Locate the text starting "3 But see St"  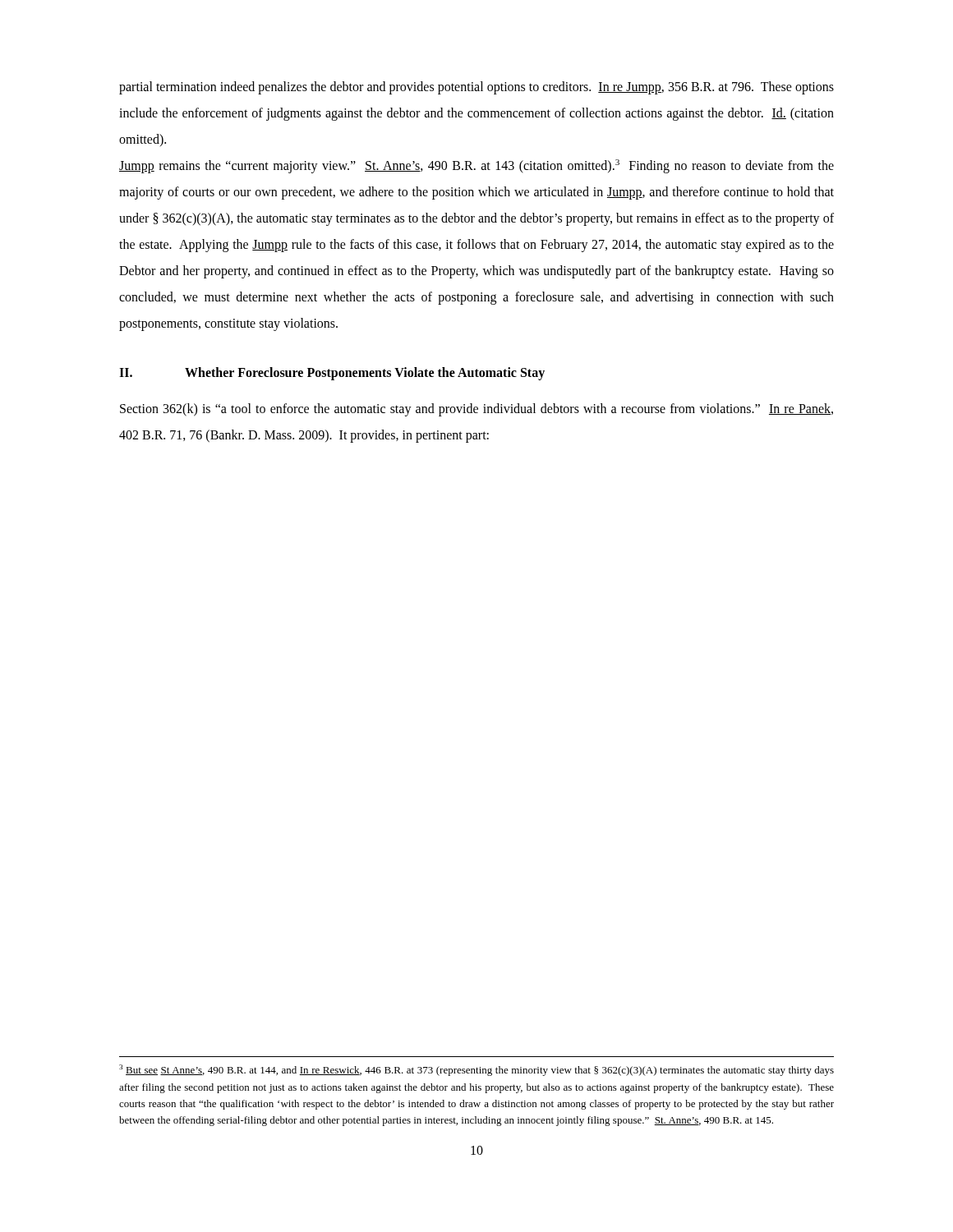[x=476, y=1110]
